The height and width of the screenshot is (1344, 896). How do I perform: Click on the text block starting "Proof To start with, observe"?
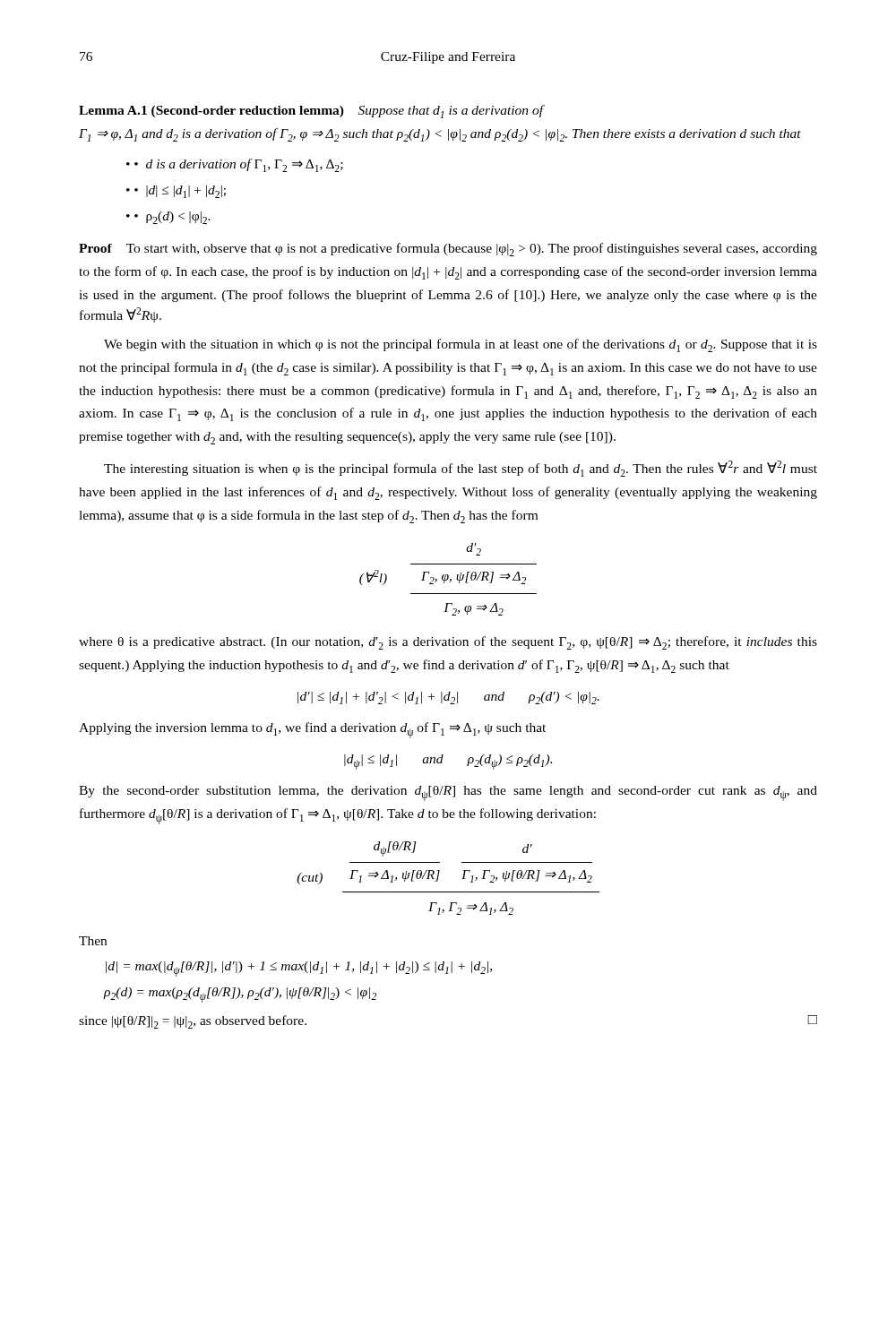[448, 383]
